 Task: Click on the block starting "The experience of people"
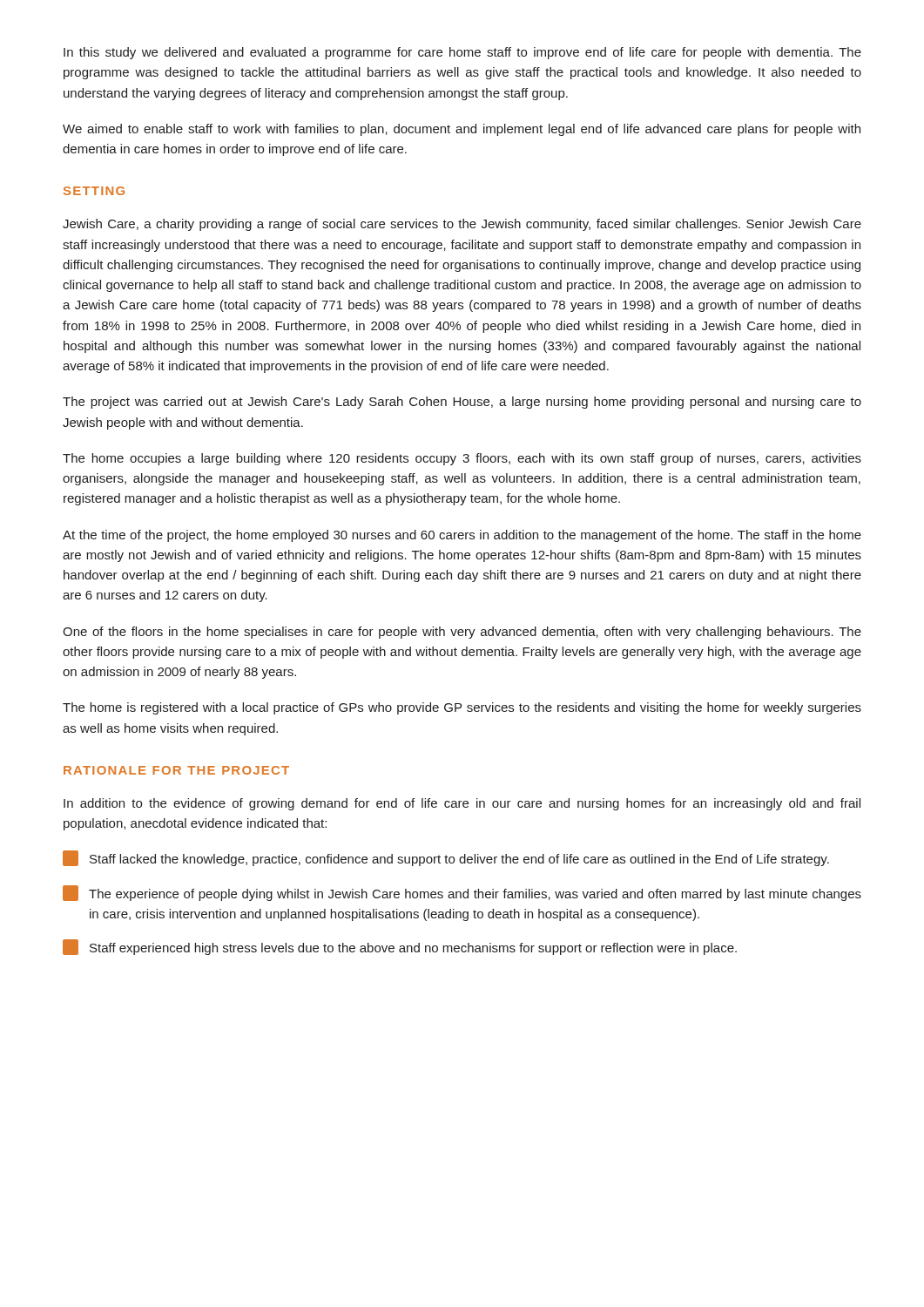click(462, 903)
